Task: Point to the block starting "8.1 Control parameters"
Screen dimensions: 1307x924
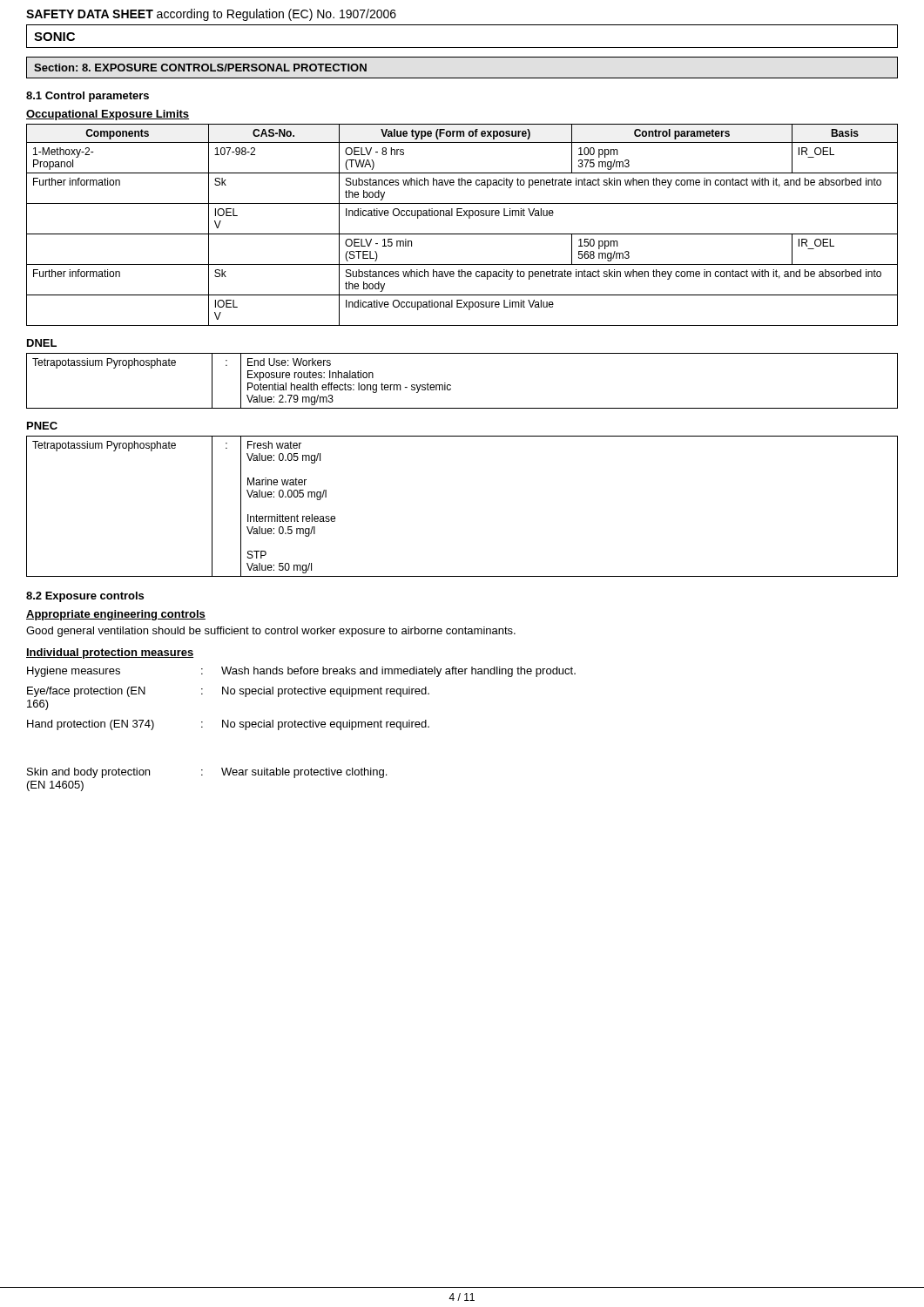Action: tap(88, 95)
